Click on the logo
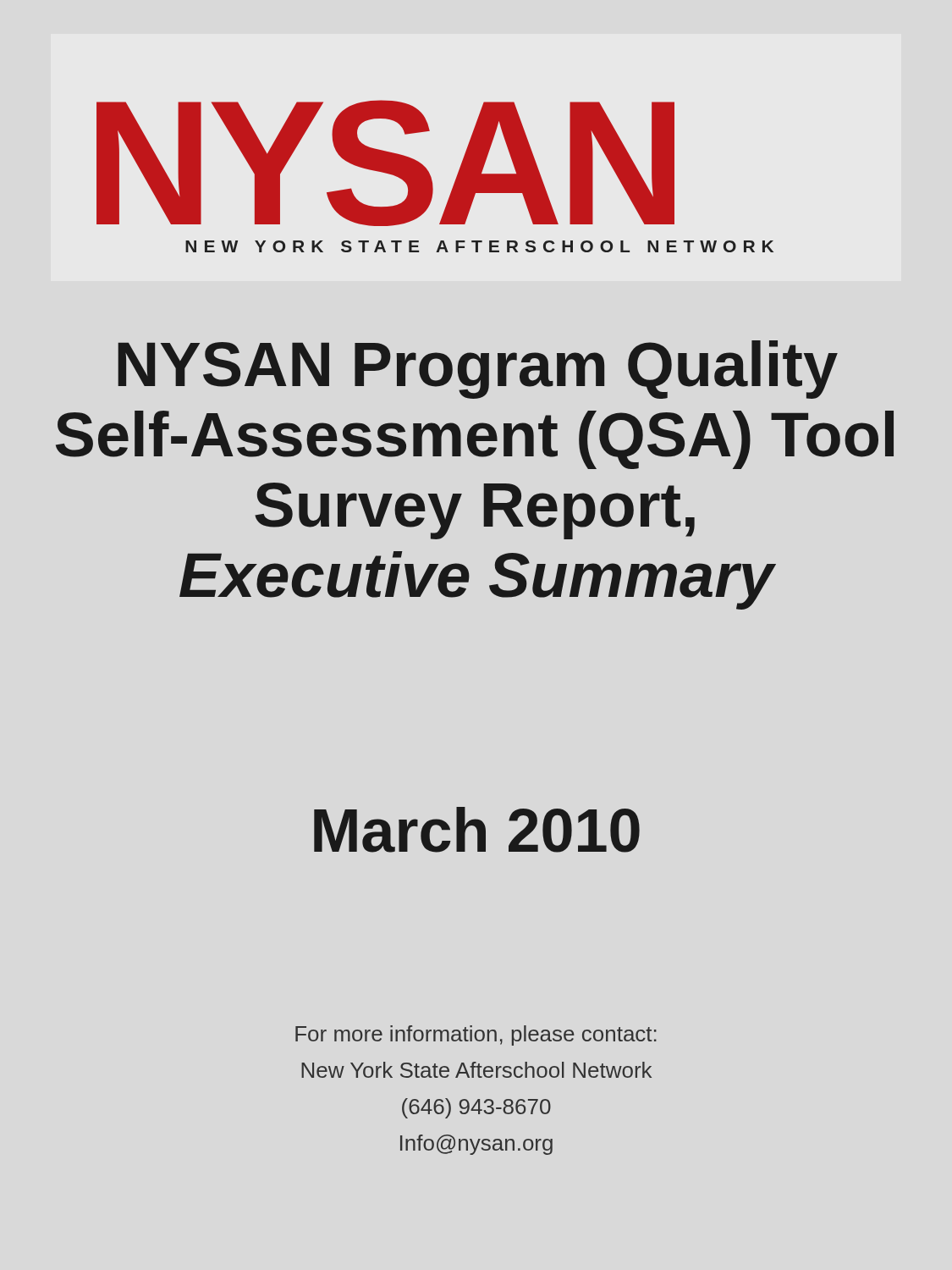This screenshot has height=1270, width=952. pos(476,157)
